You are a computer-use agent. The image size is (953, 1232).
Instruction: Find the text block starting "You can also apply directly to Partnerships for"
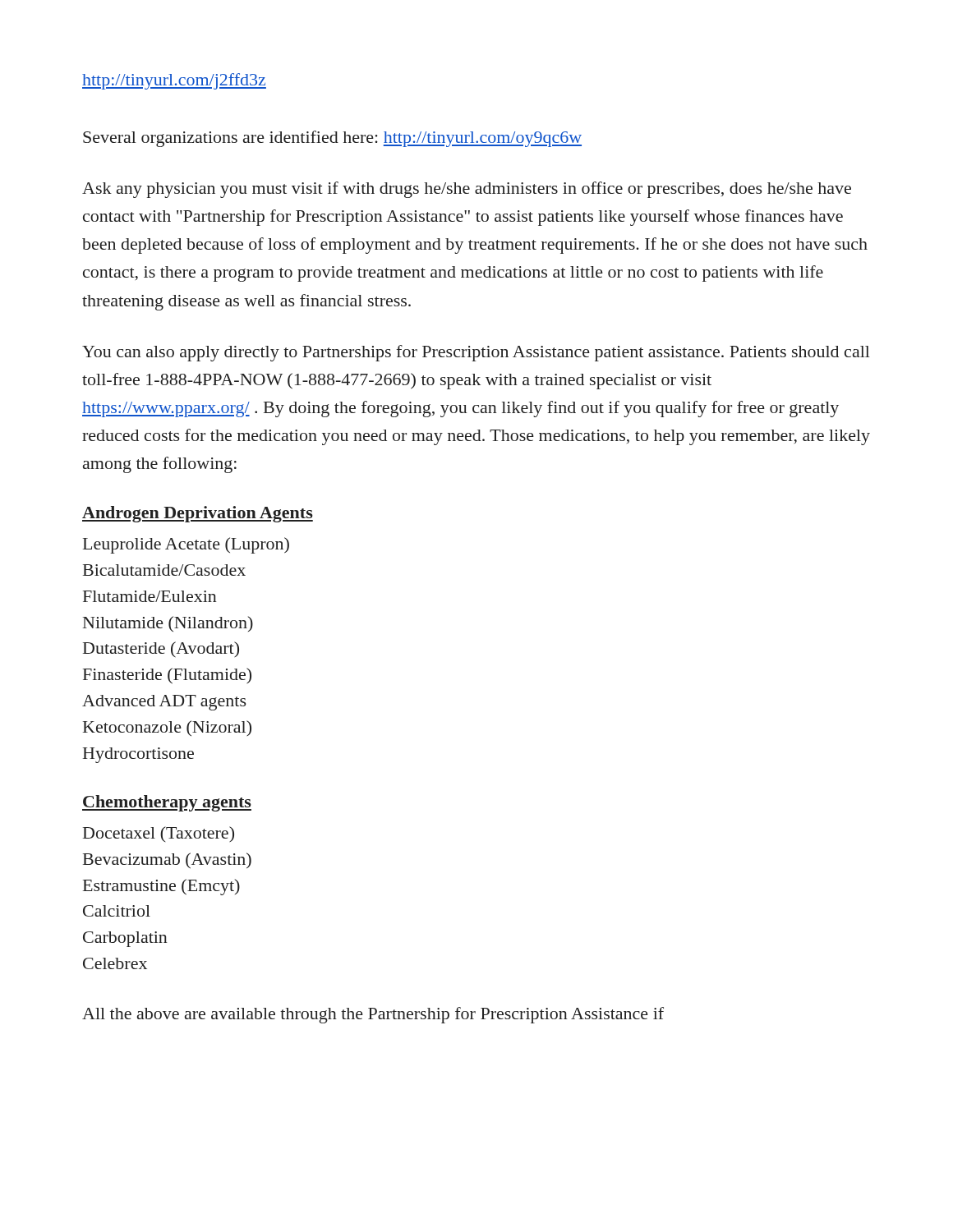tap(476, 407)
